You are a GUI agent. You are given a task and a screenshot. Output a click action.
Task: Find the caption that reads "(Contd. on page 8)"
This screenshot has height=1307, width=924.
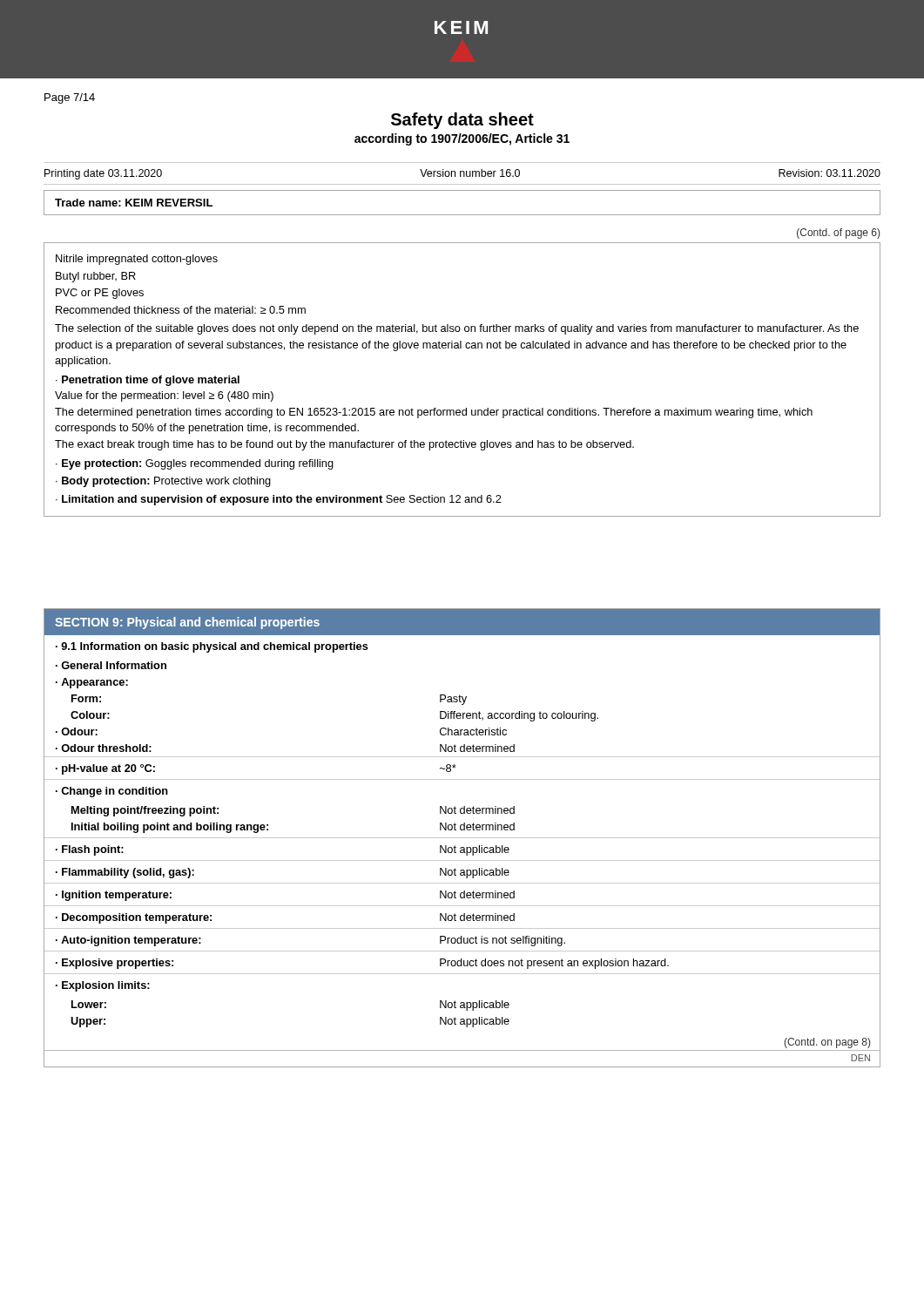point(827,1042)
